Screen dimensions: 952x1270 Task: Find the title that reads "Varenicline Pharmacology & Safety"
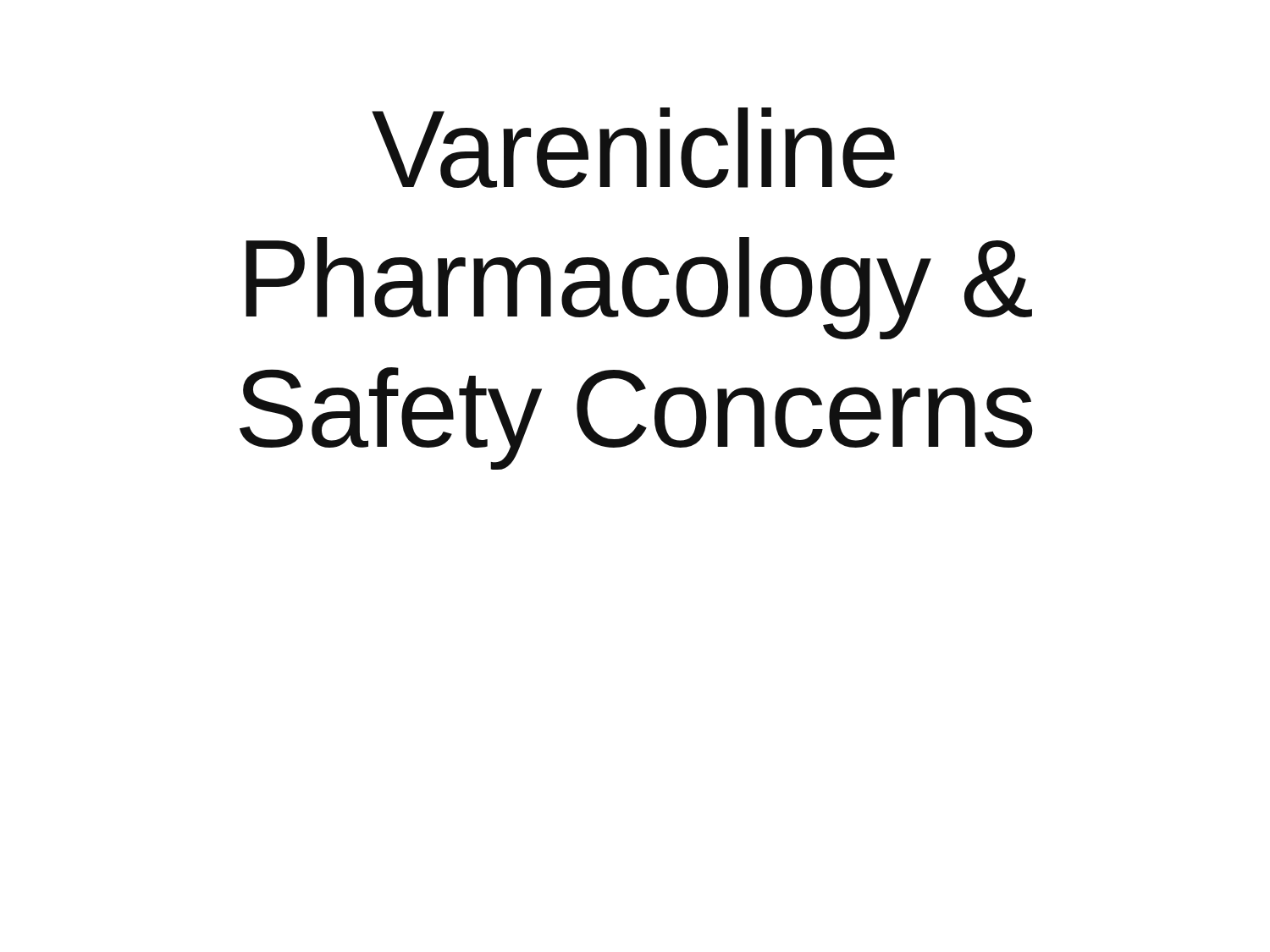635,279
